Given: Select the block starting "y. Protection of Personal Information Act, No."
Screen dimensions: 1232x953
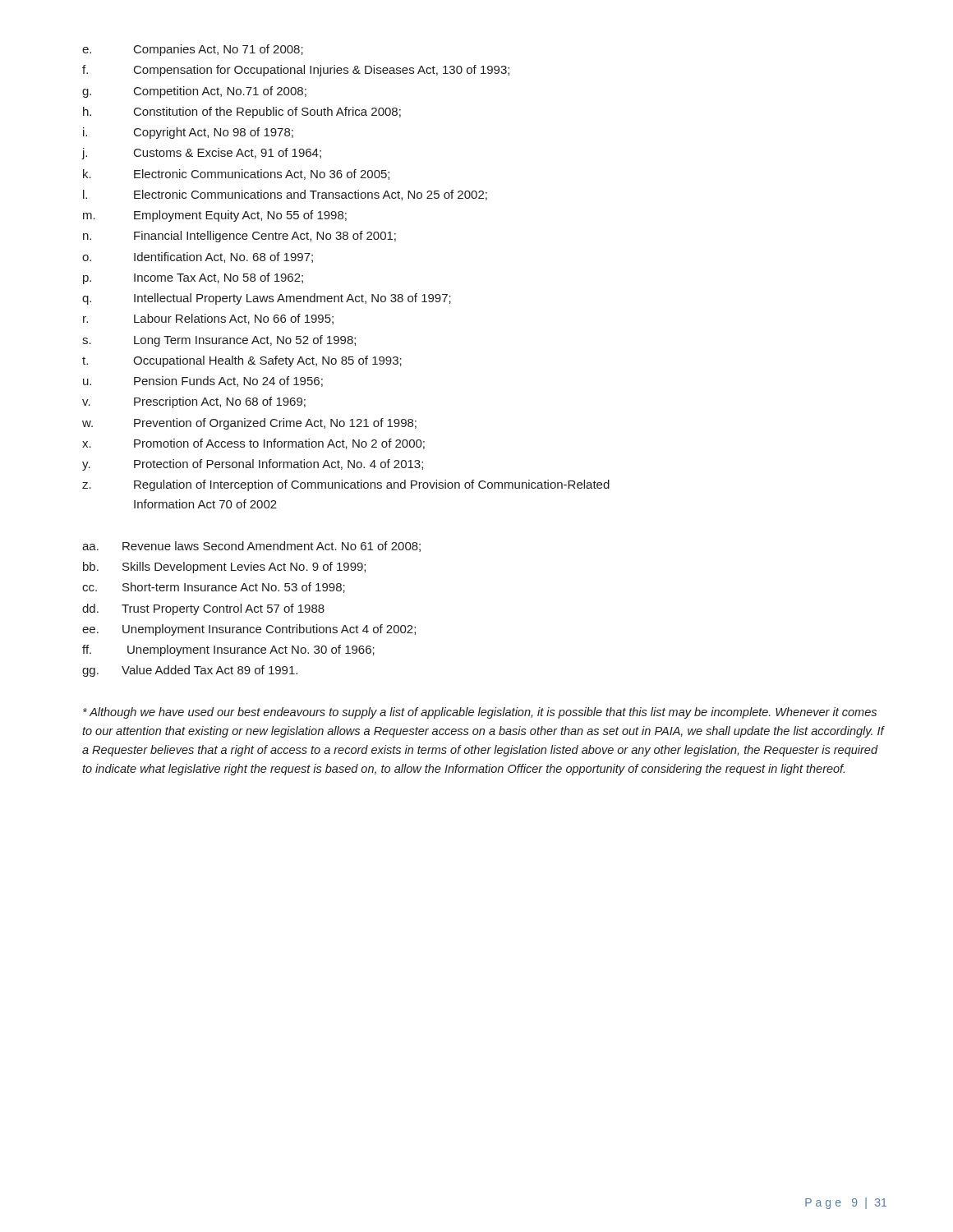Looking at the screenshot, I should point(253,464).
